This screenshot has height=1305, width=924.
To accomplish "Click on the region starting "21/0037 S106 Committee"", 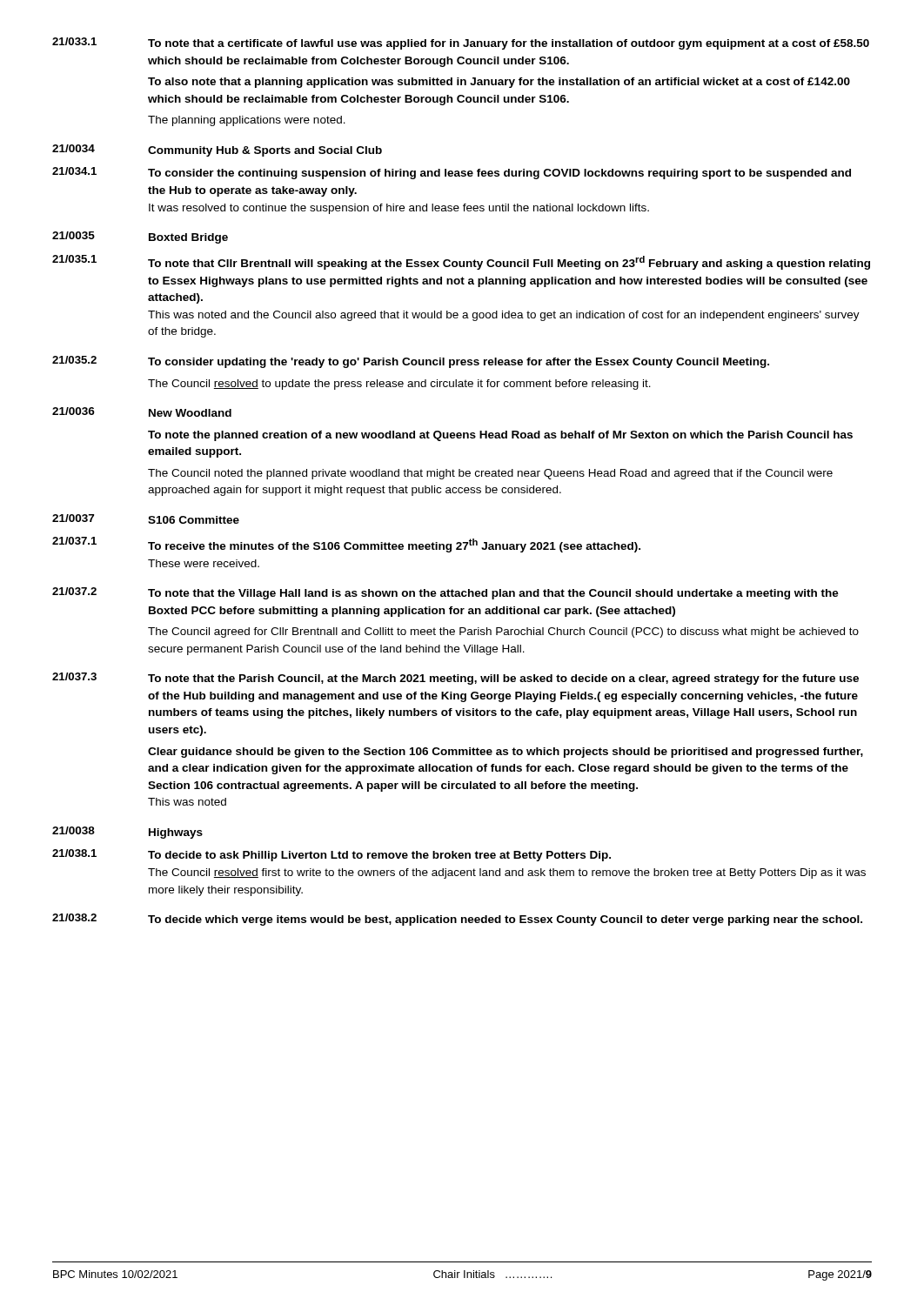I will pyautogui.click(x=146, y=519).
